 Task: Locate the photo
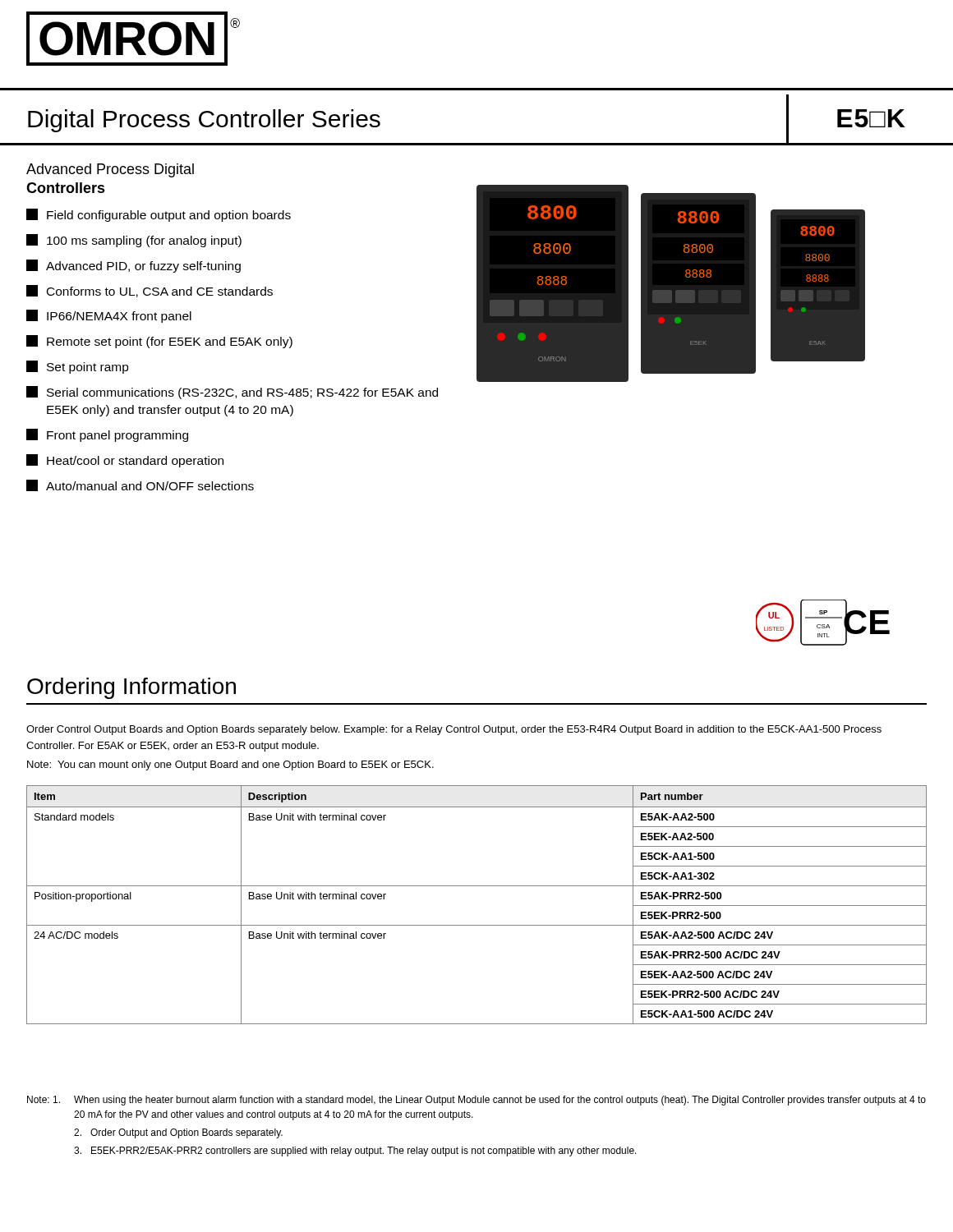tap(702, 285)
